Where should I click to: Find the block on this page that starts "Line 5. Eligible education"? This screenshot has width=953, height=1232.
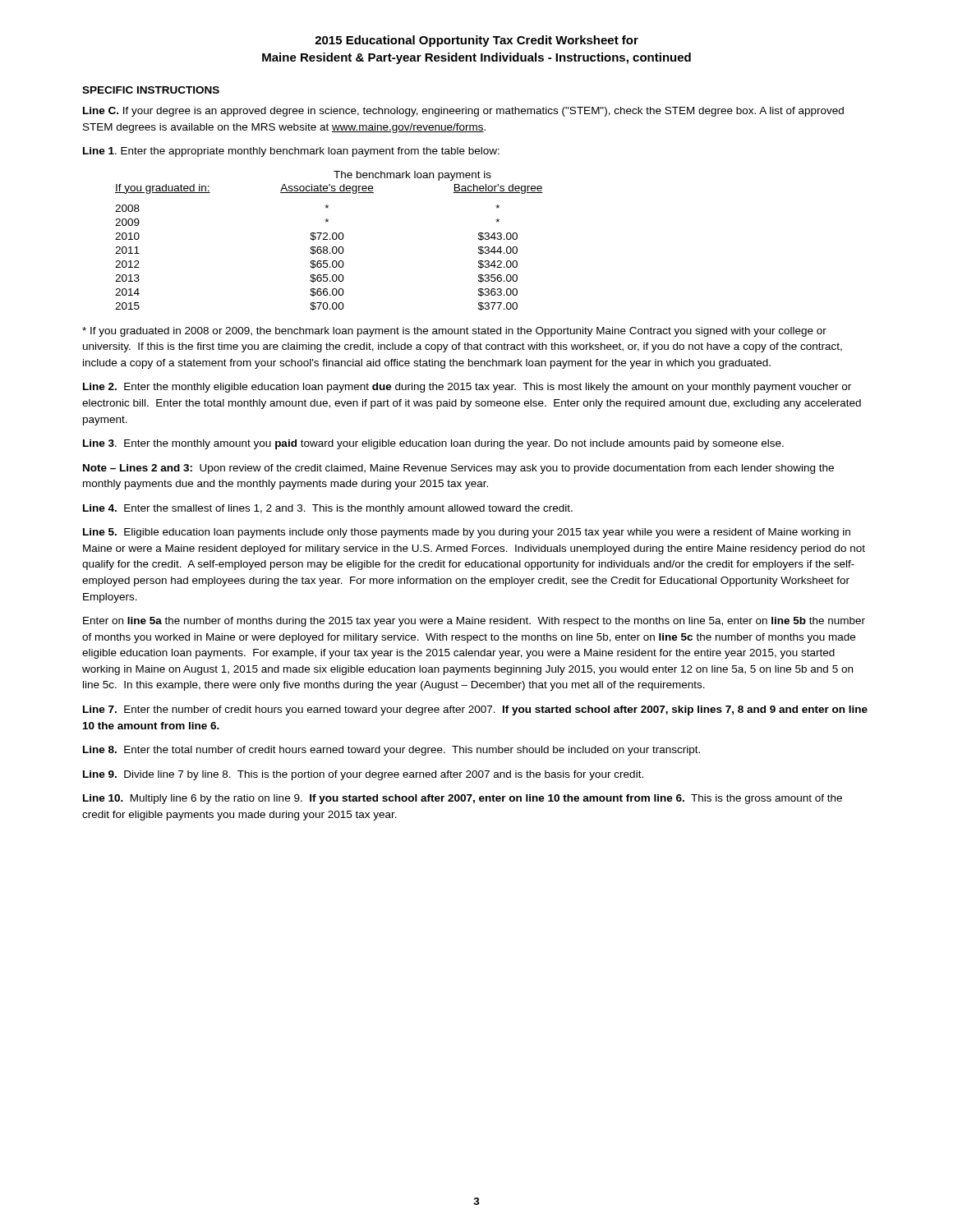474,564
